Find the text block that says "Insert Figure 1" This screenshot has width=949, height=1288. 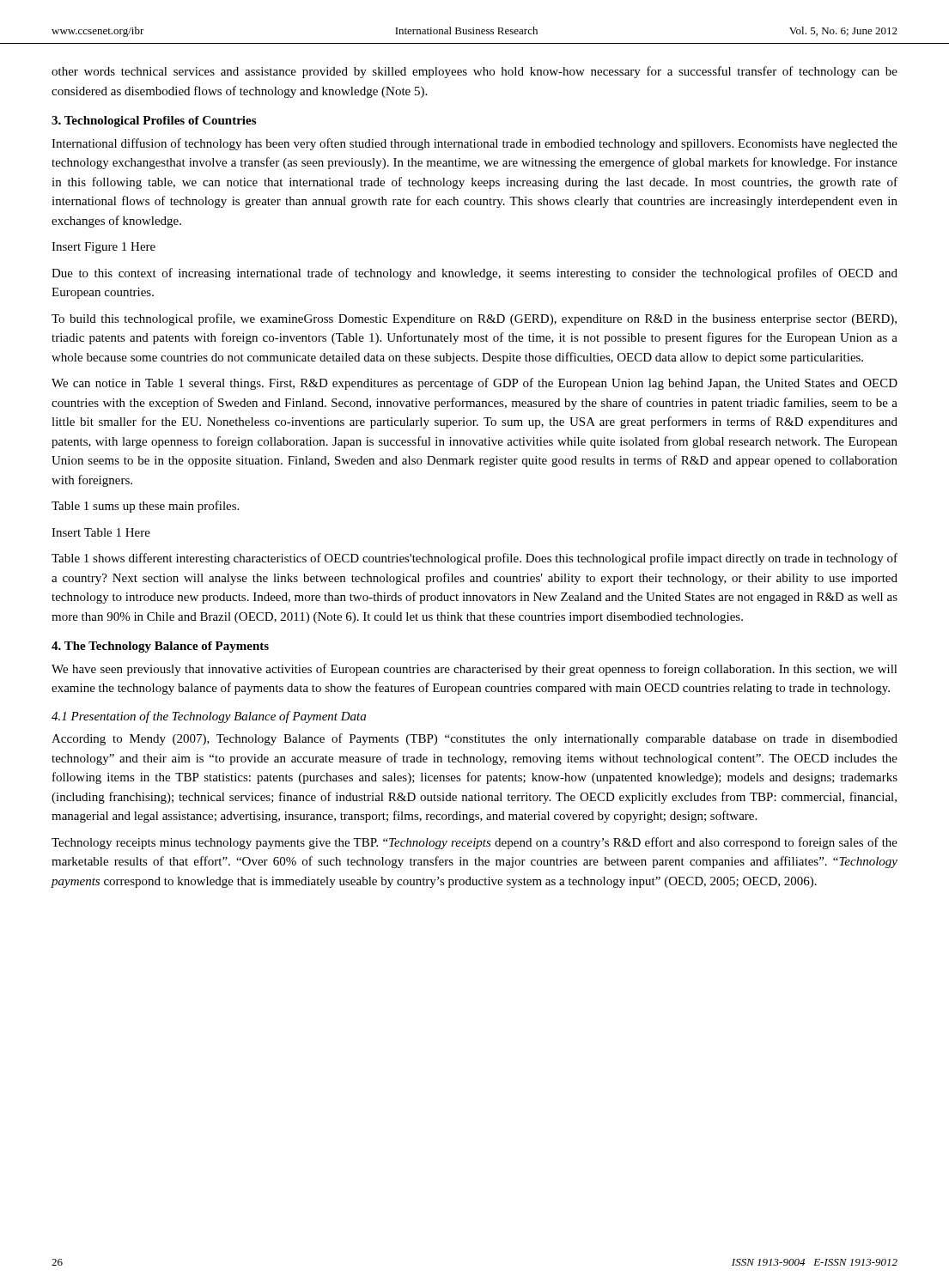coord(103,248)
